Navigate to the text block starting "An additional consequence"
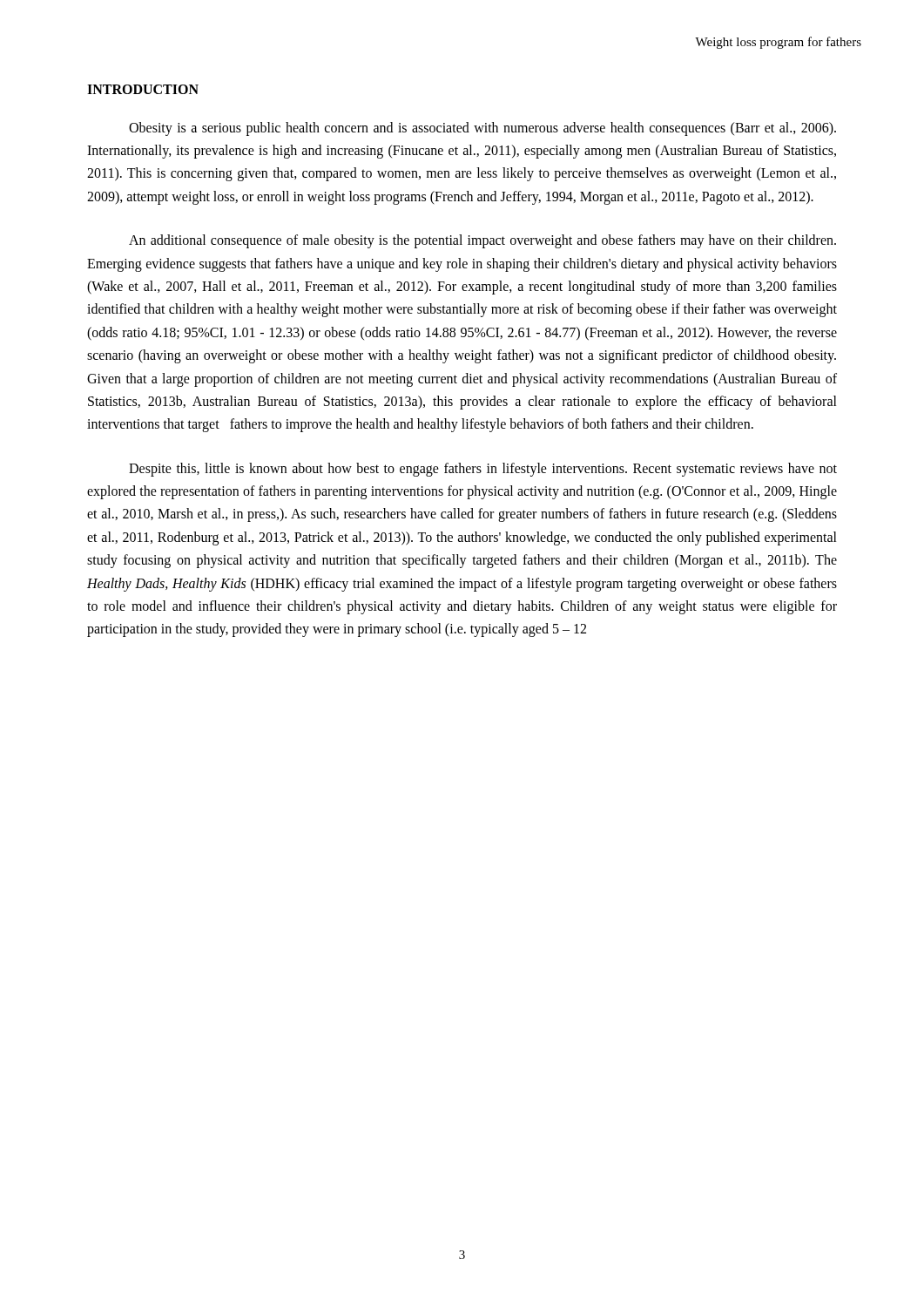Image resolution: width=924 pixels, height=1307 pixels. 462,332
